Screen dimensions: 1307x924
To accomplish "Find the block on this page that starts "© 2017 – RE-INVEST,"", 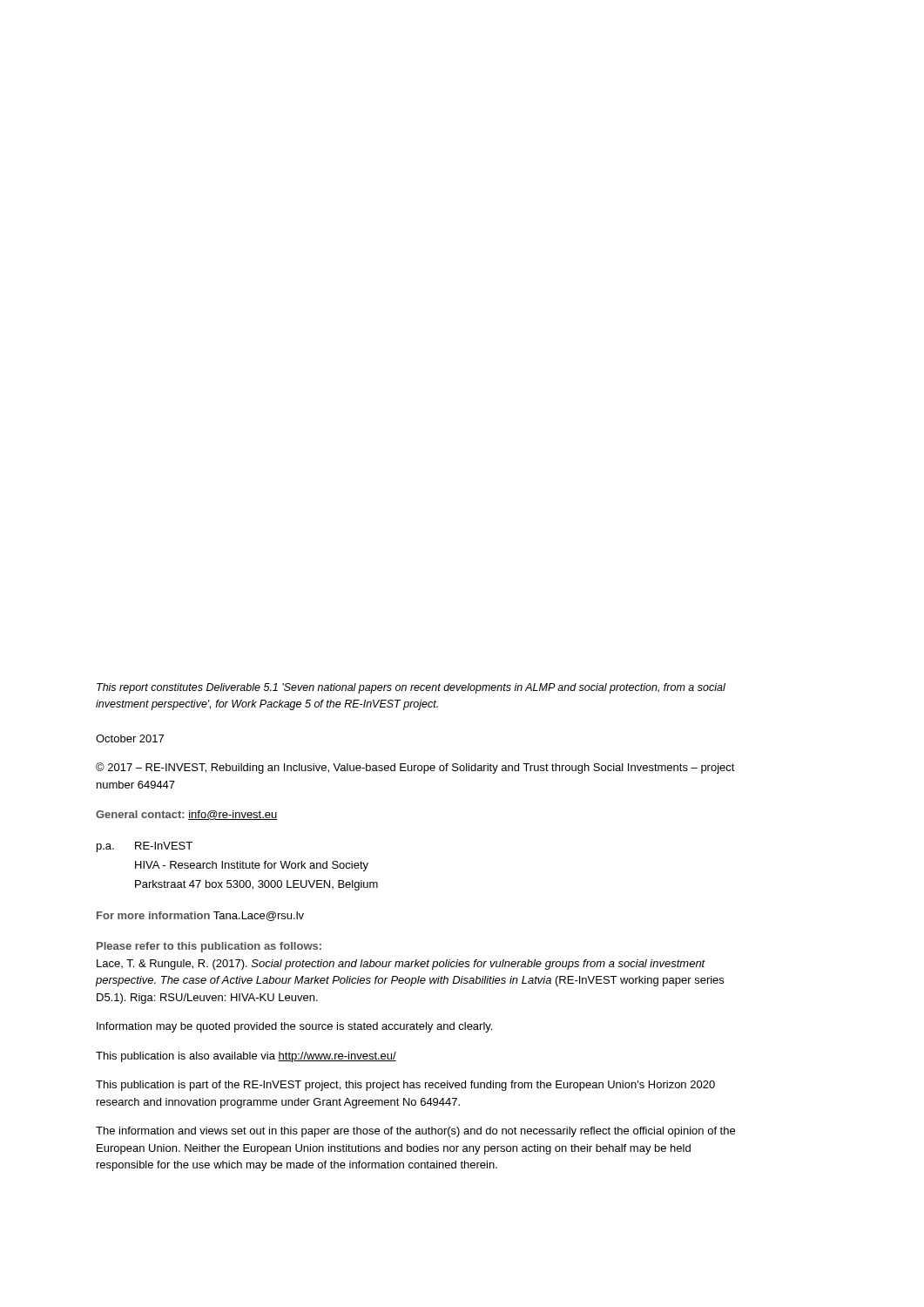I will click(x=415, y=776).
